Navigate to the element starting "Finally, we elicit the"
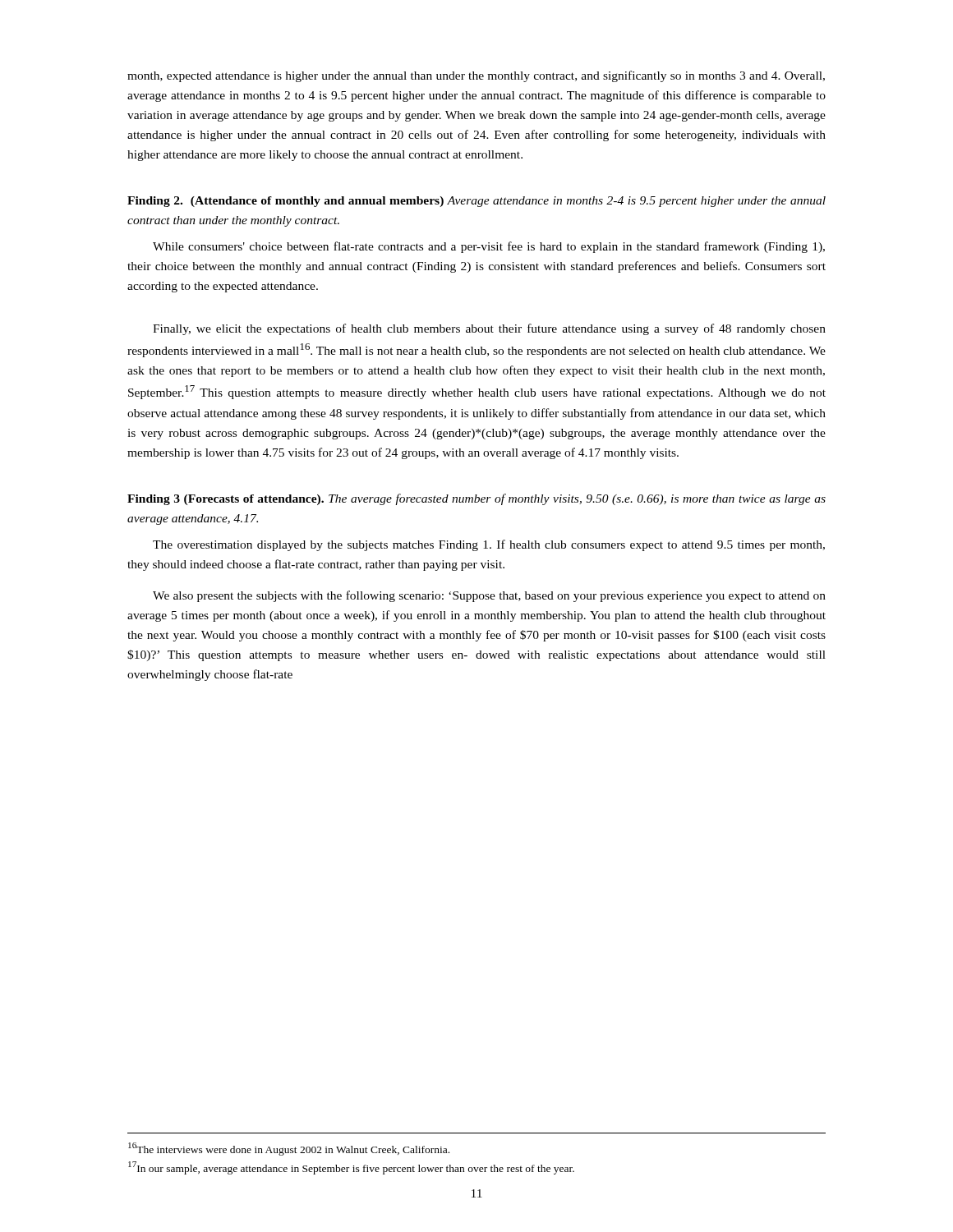Image resolution: width=953 pixels, height=1232 pixels. click(x=476, y=390)
